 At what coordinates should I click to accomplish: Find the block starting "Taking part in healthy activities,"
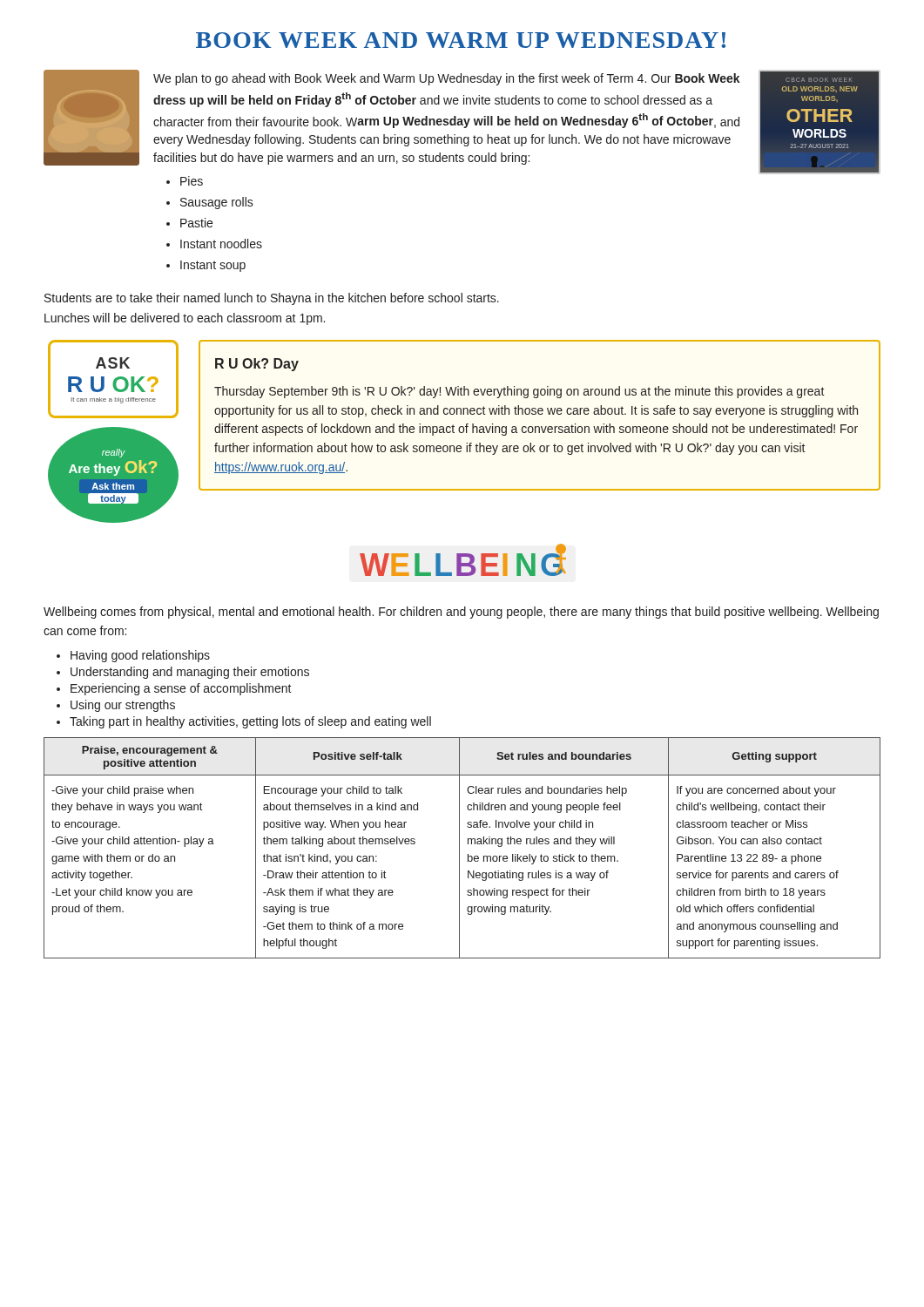point(251,721)
